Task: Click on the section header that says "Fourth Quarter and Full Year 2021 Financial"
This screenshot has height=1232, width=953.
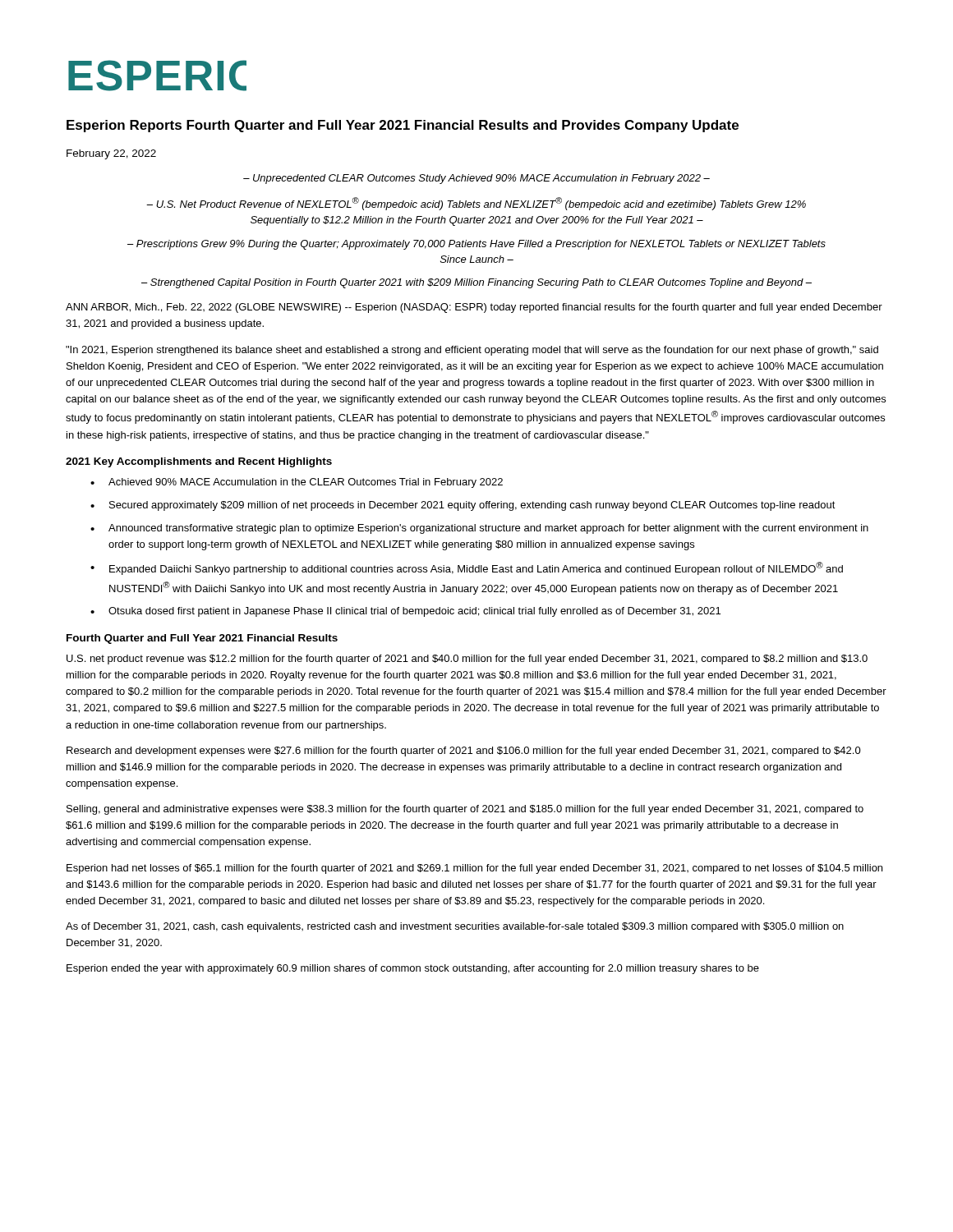Action: tap(202, 638)
